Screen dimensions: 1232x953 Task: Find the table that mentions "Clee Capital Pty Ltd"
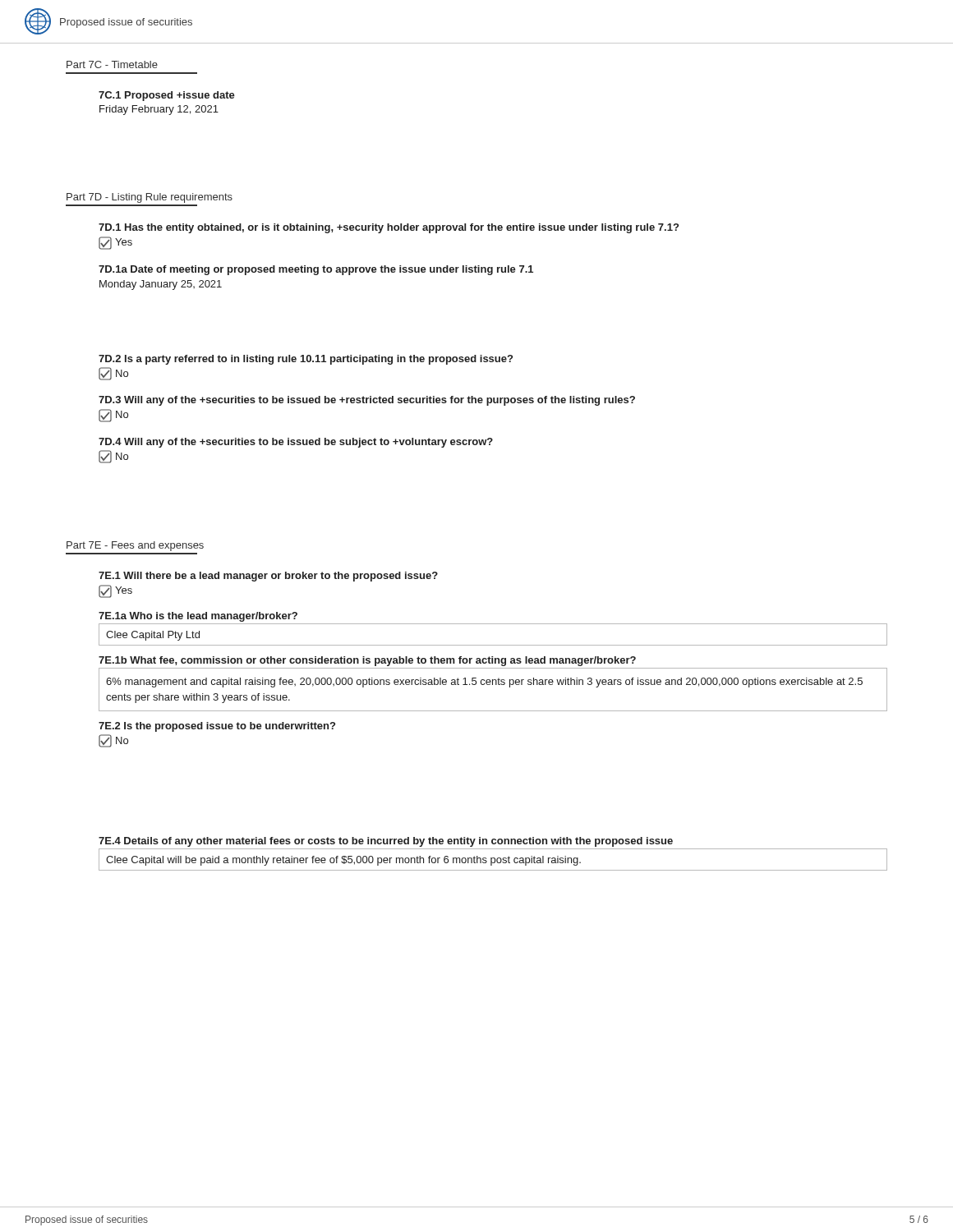493,634
